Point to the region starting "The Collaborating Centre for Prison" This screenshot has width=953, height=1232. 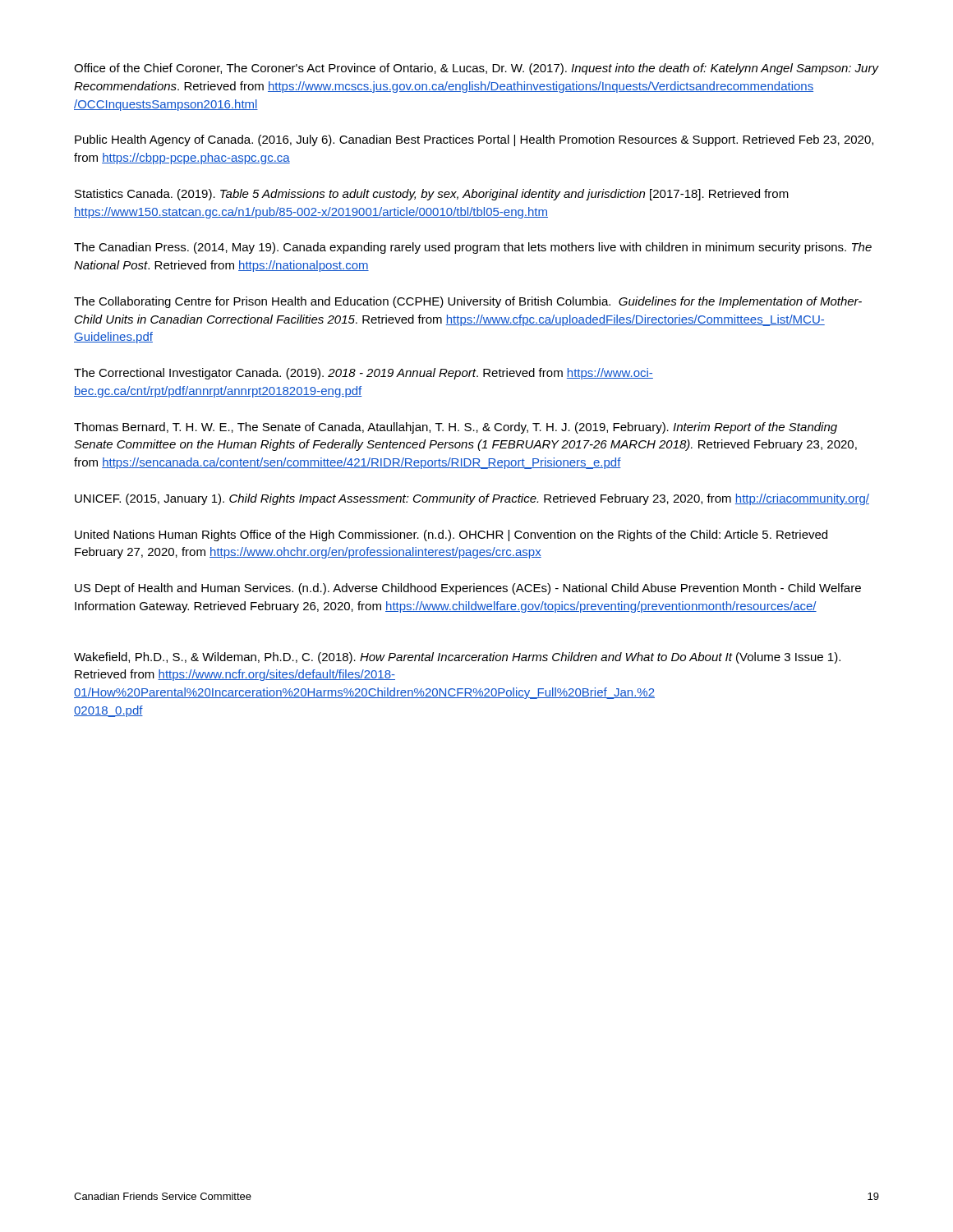click(x=468, y=319)
